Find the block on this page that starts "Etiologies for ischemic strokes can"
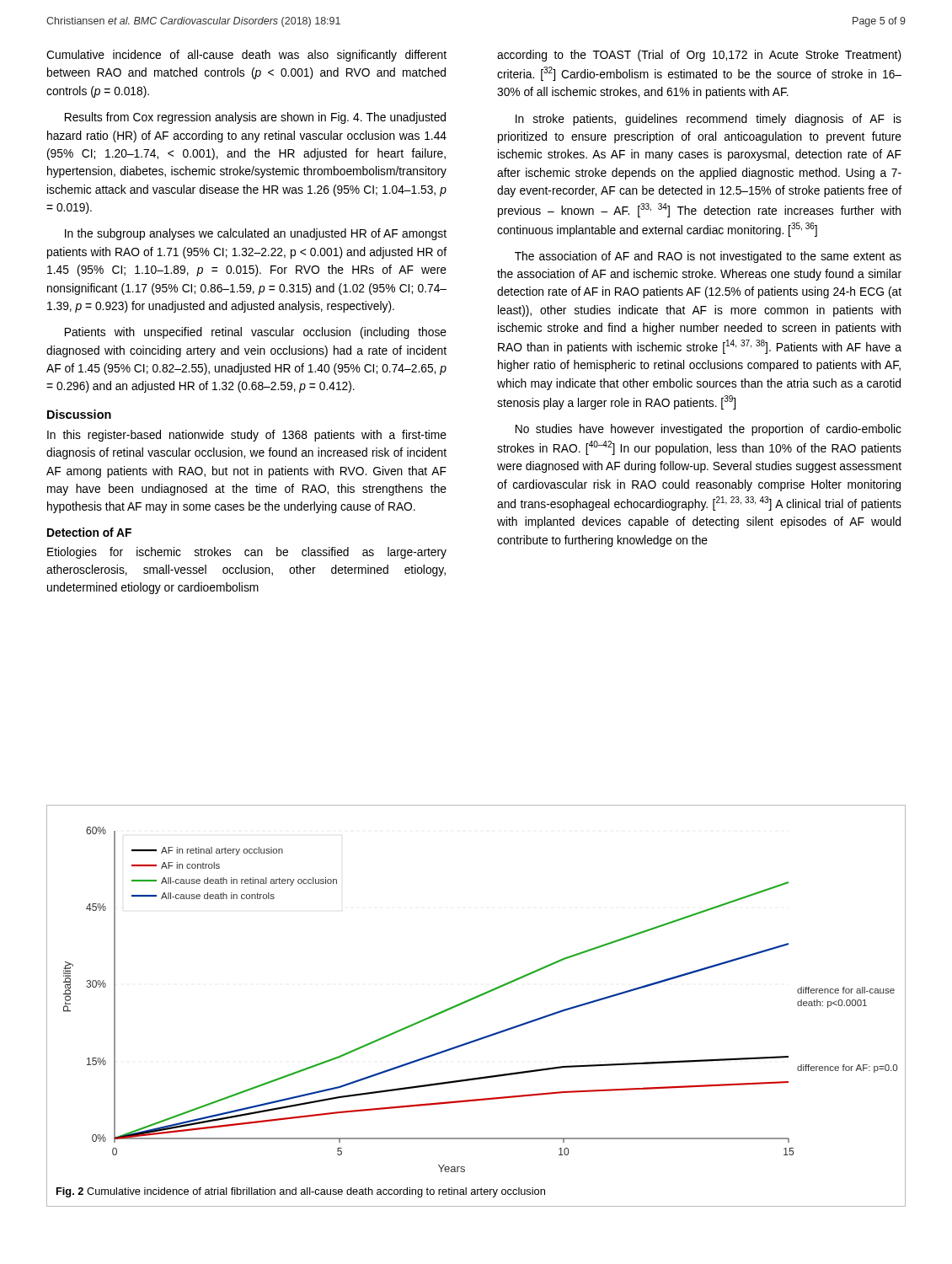 click(x=246, y=570)
